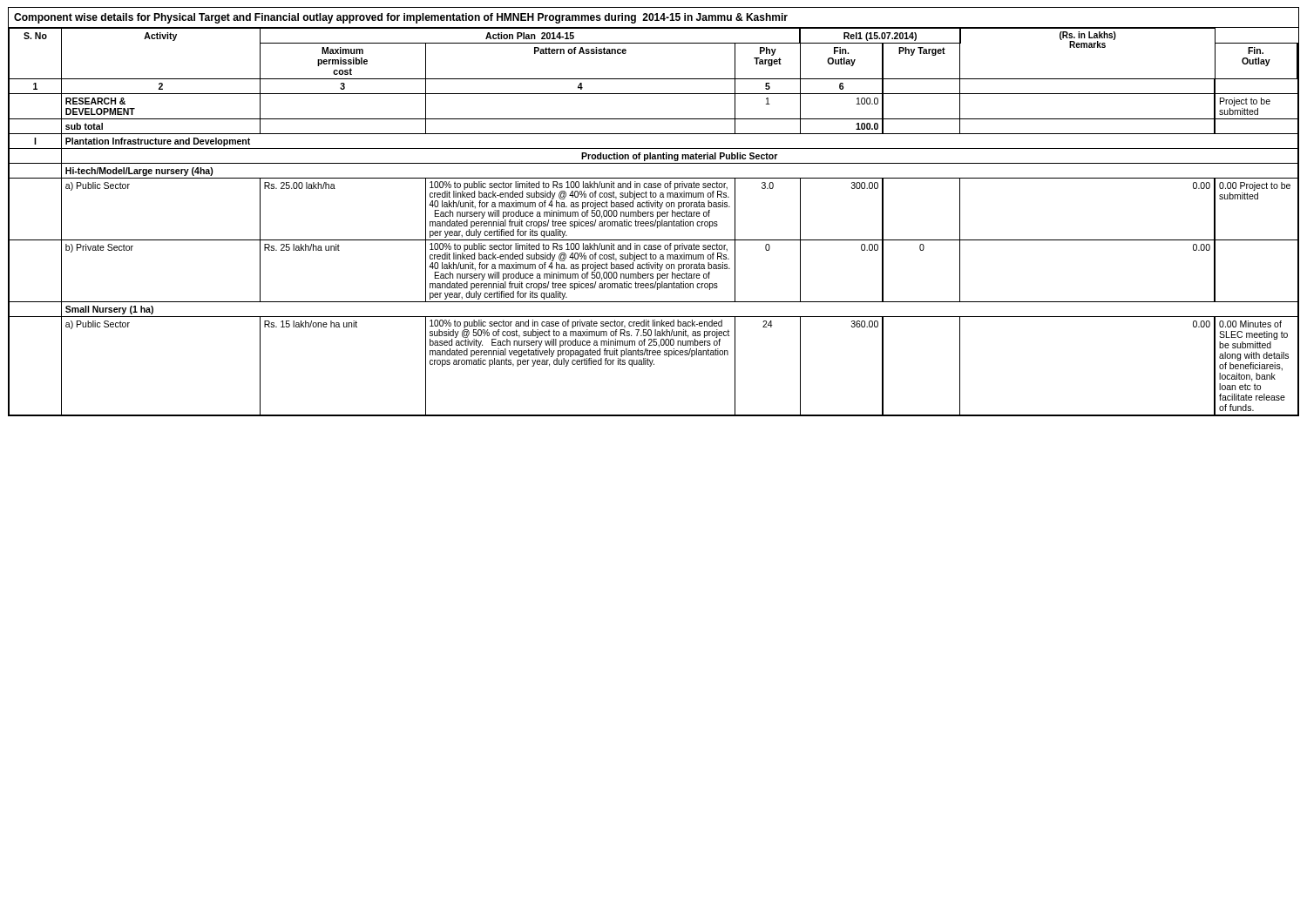The image size is (1307, 924).
Task: Point to the passage starting "Component wise details for Physical Target and Financial"
Action: coord(401,17)
